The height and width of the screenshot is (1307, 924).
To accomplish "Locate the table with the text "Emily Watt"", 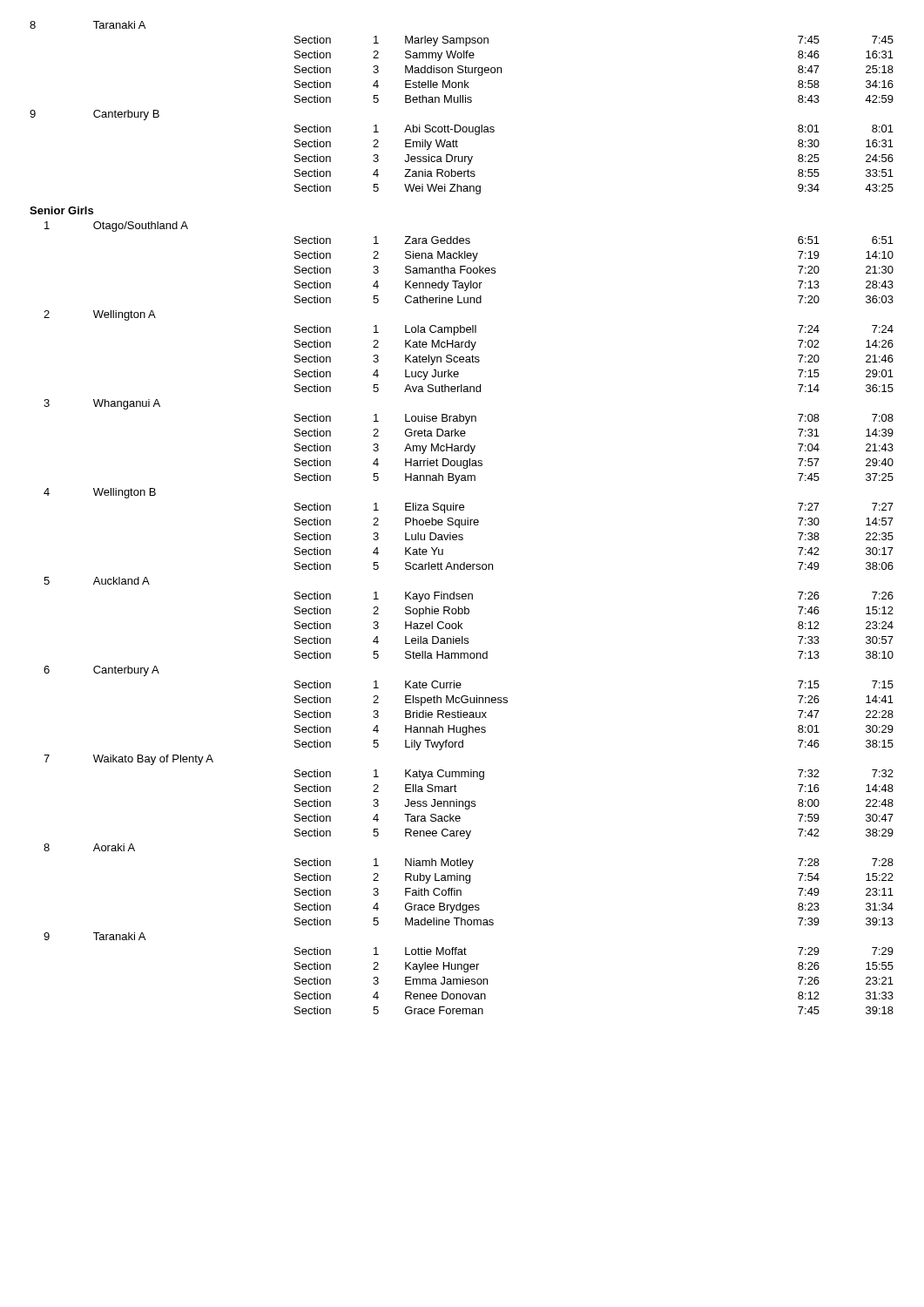I will pos(462,518).
